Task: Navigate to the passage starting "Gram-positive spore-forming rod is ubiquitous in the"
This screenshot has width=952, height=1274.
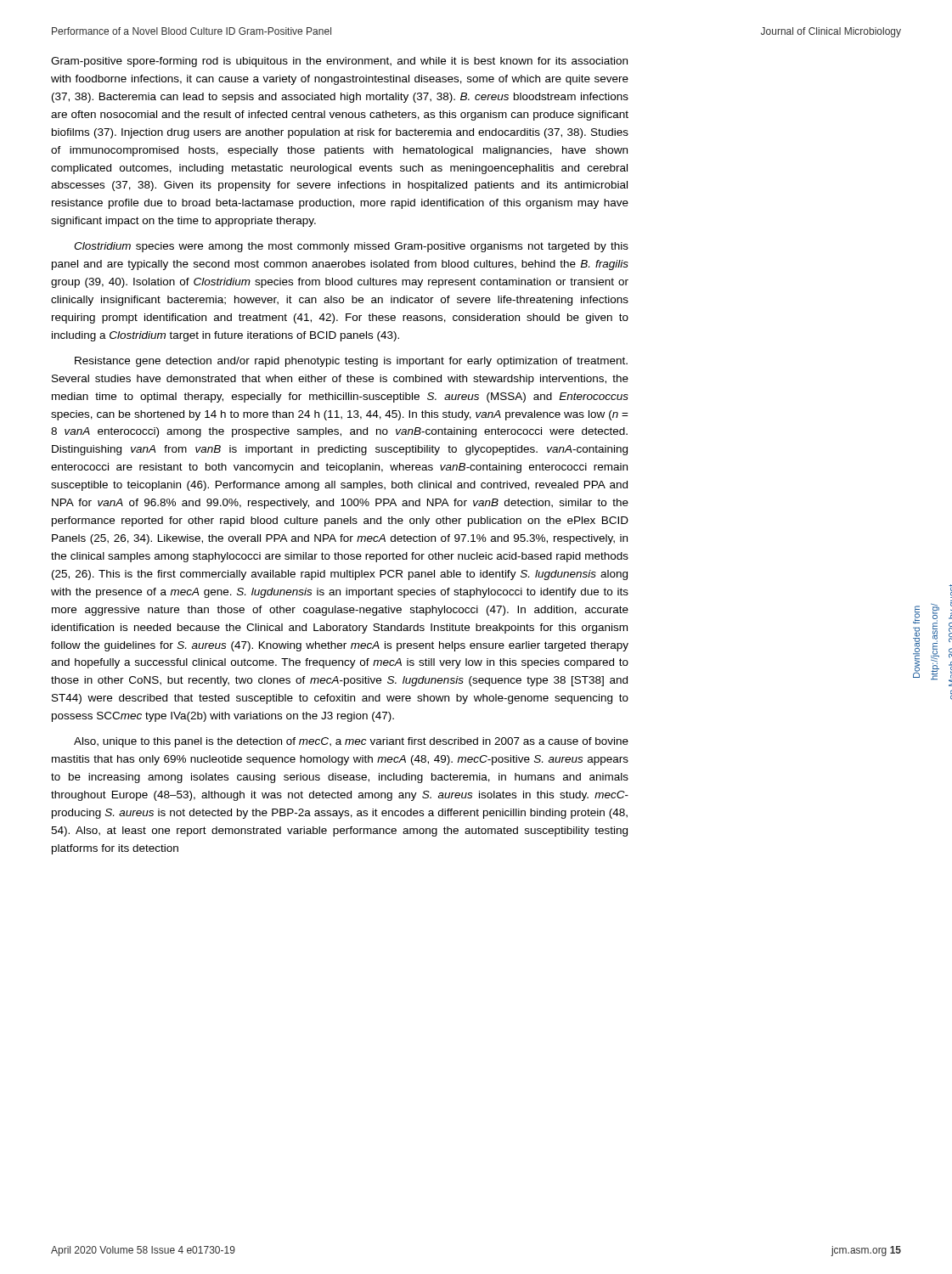Action: (x=340, y=141)
